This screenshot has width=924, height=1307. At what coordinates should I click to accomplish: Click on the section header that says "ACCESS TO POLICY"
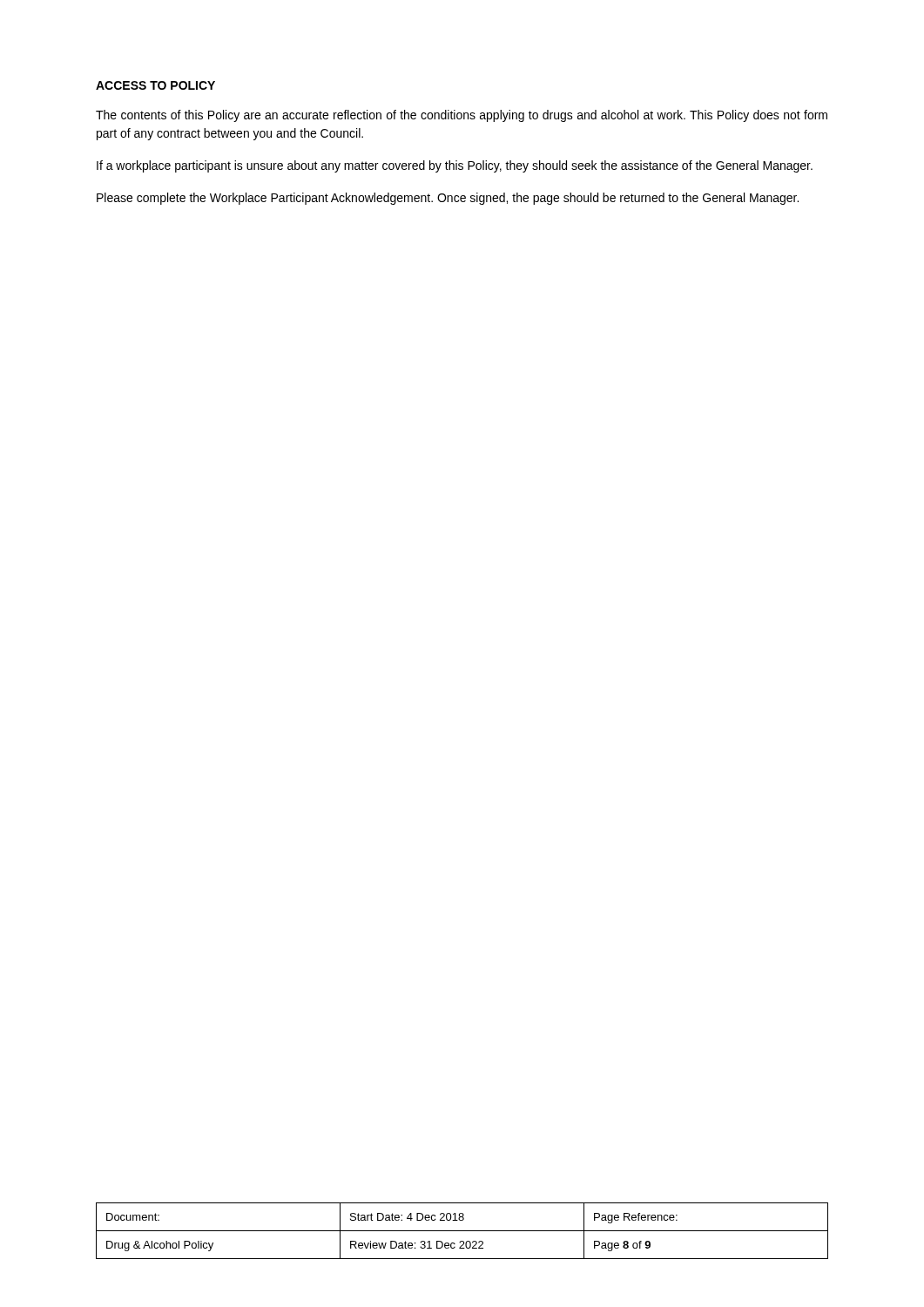pyautogui.click(x=156, y=85)
